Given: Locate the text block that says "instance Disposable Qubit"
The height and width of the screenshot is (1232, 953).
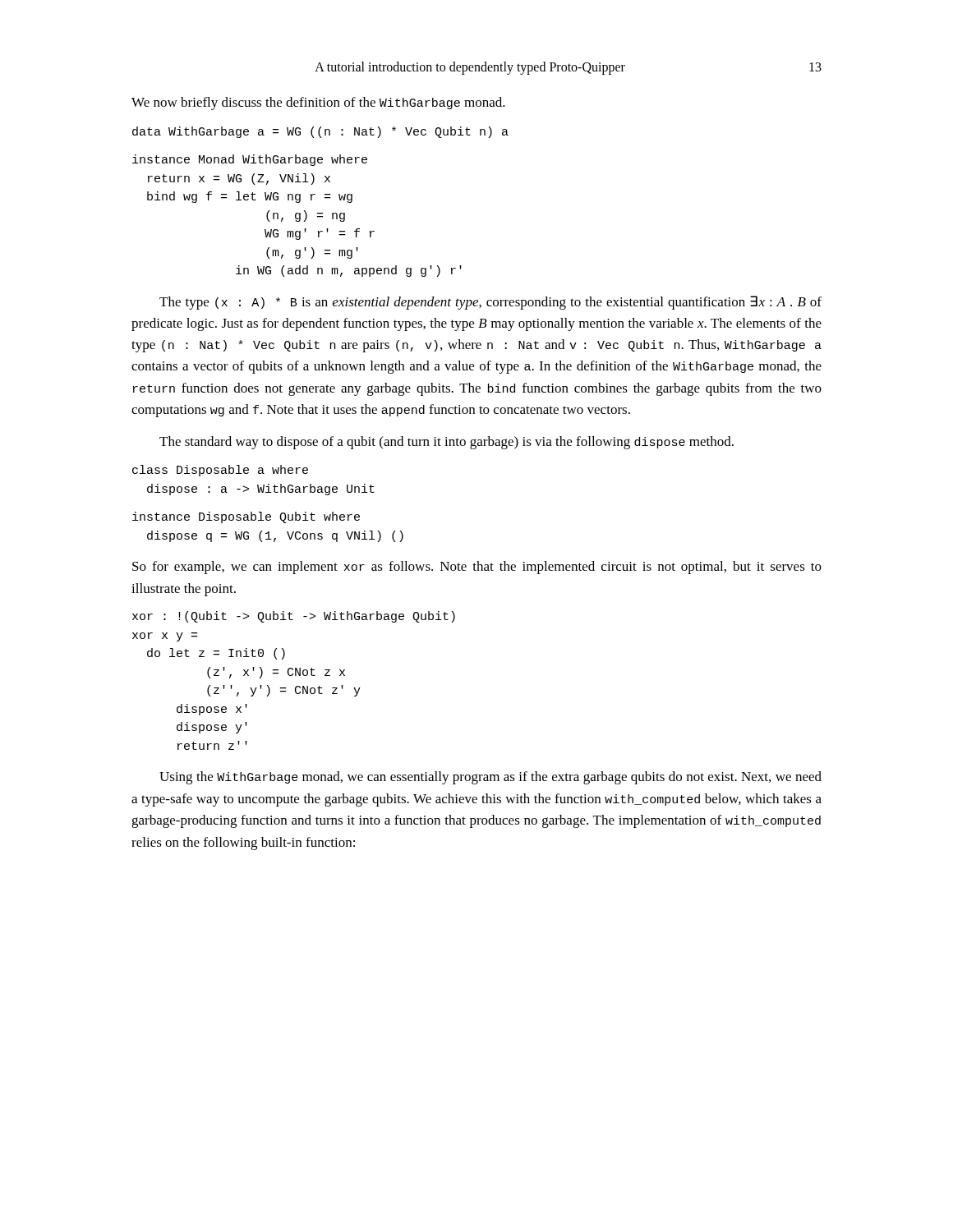Looking at the screenshot, I should click(246, 517).
